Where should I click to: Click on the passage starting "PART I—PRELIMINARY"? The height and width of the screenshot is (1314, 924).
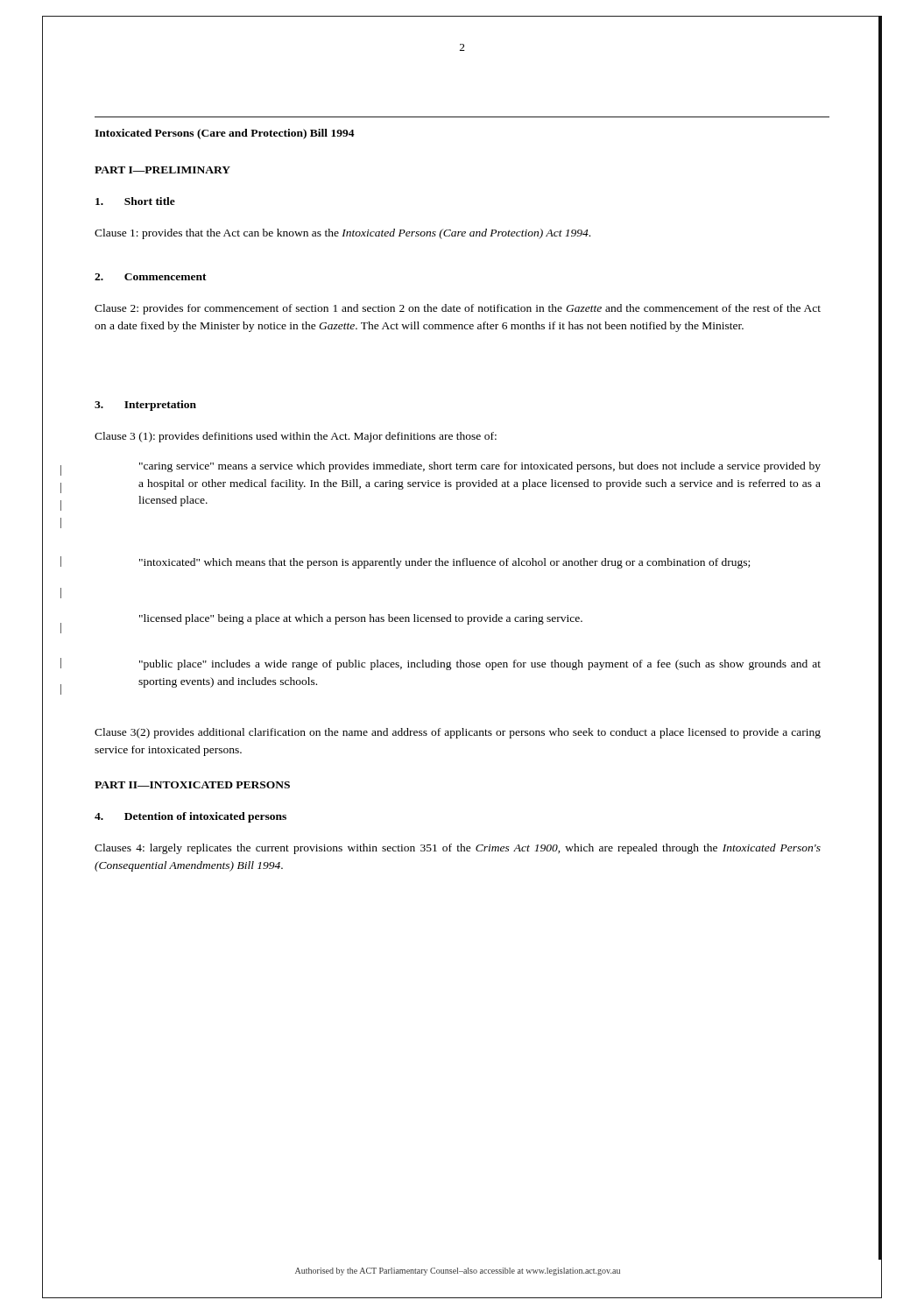[162, 170]
